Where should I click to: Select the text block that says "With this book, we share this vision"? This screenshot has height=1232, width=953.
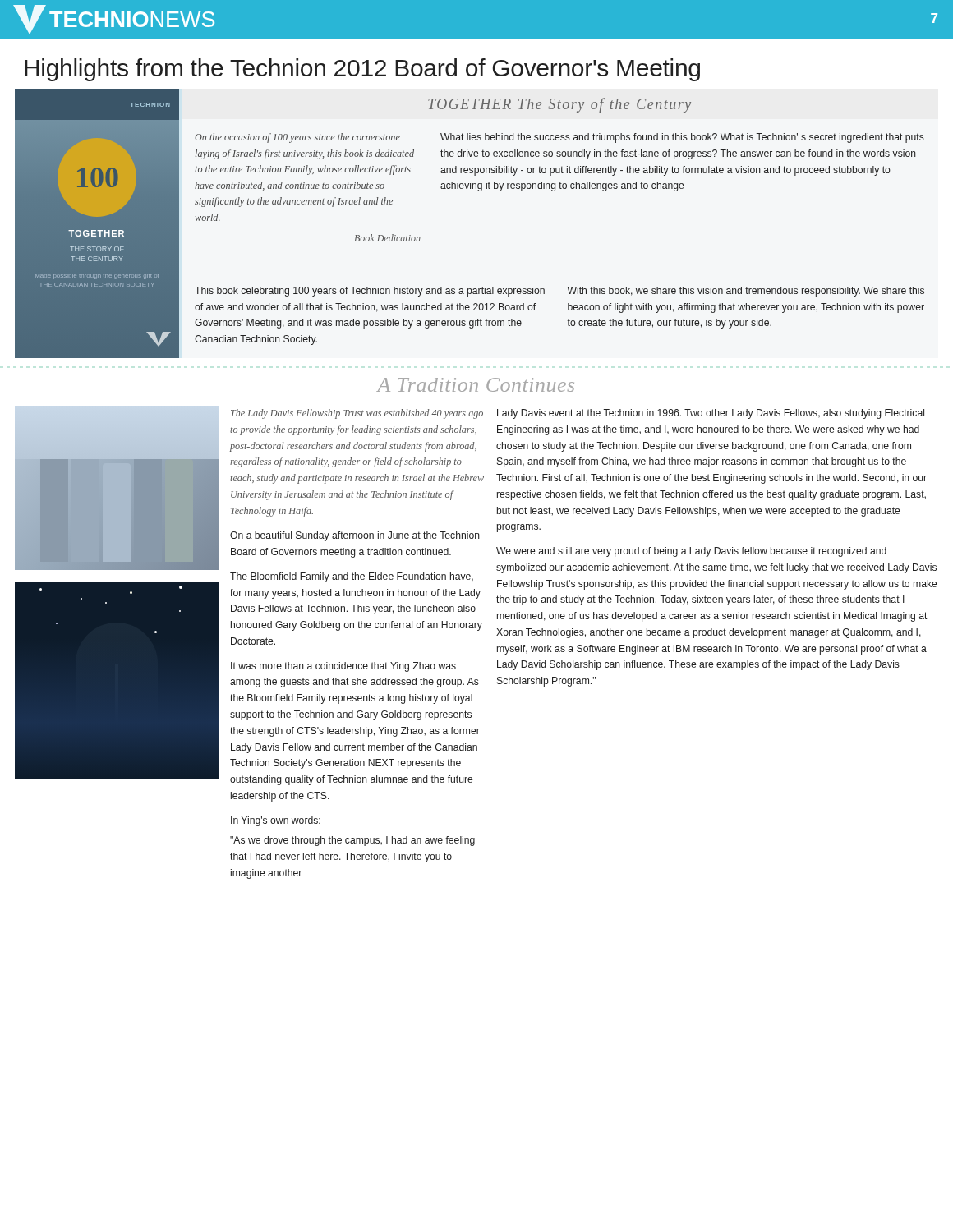(746, 307)
